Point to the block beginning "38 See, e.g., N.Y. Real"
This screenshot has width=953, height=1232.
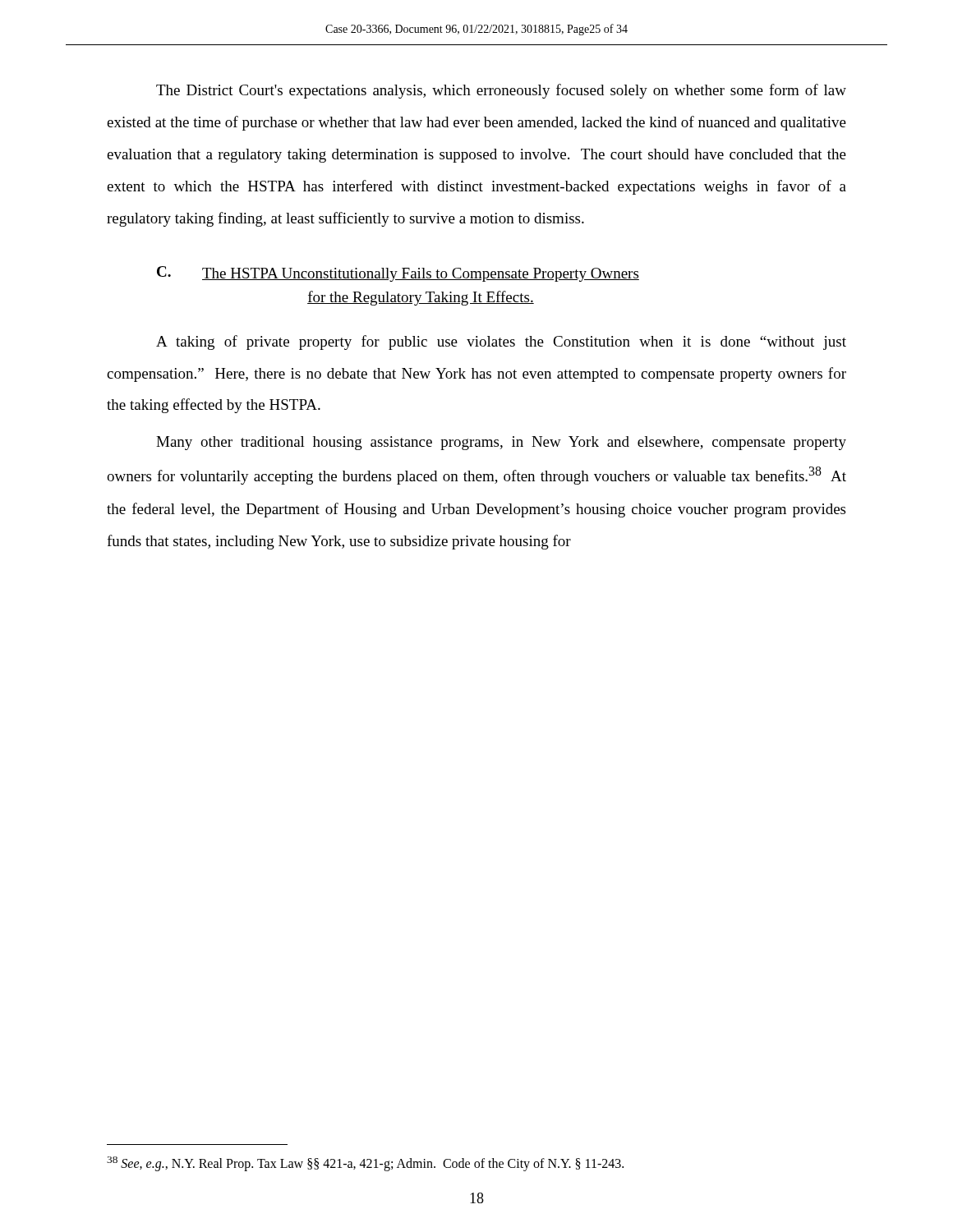[x=366, y=1162]
